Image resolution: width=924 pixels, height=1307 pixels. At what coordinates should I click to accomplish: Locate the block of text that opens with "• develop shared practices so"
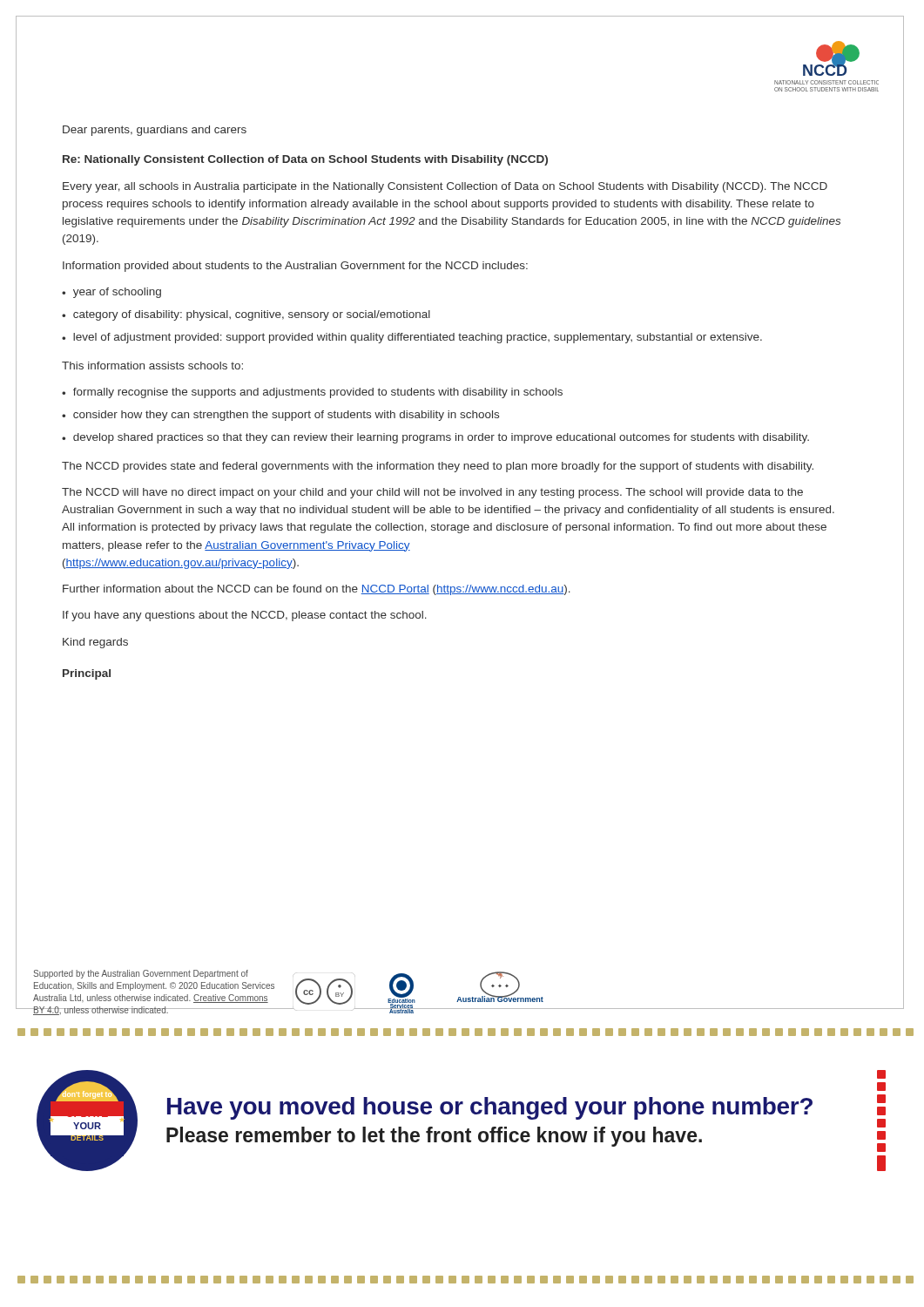(x=436, y=439)
